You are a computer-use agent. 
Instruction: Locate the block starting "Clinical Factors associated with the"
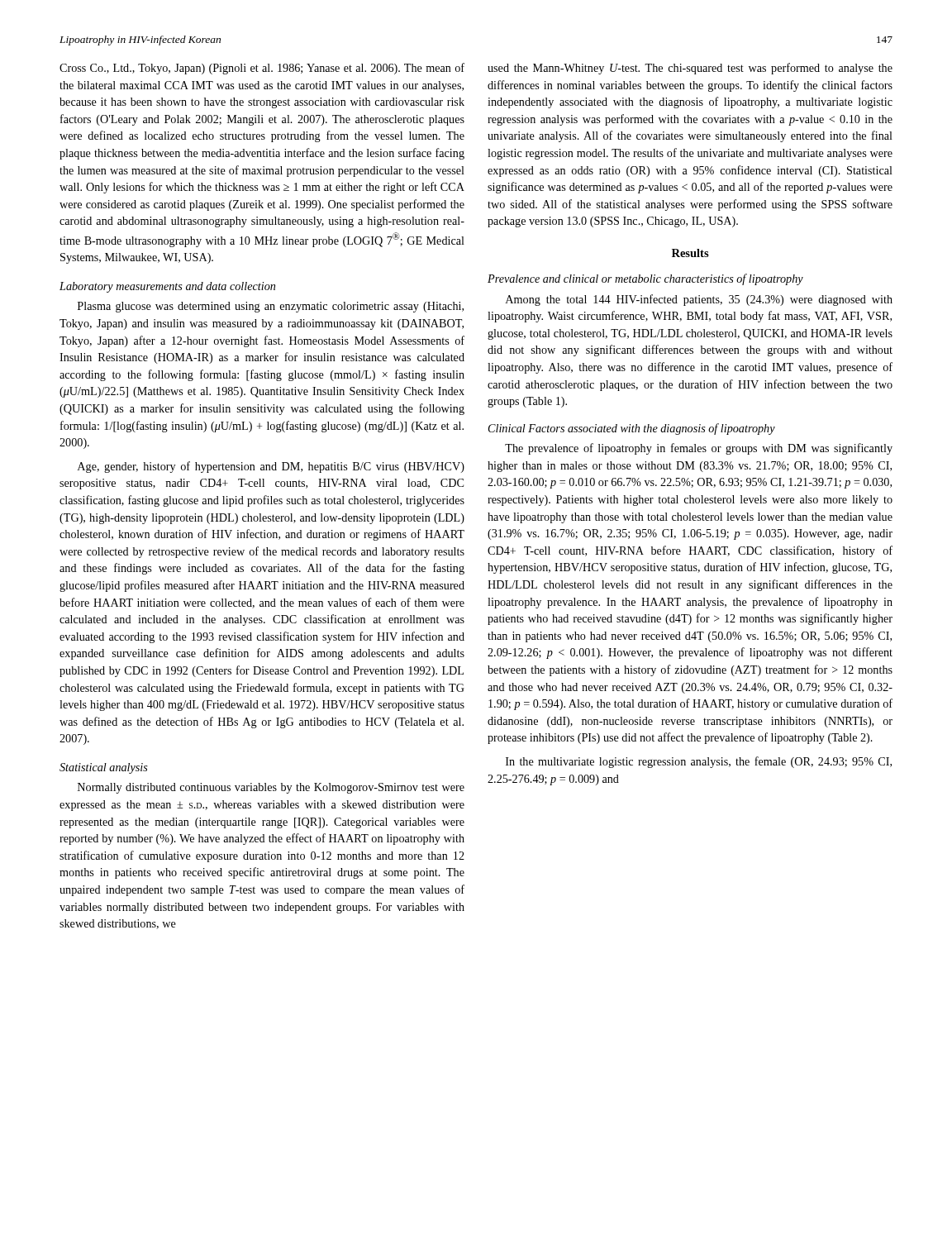[x=690, y=428]
